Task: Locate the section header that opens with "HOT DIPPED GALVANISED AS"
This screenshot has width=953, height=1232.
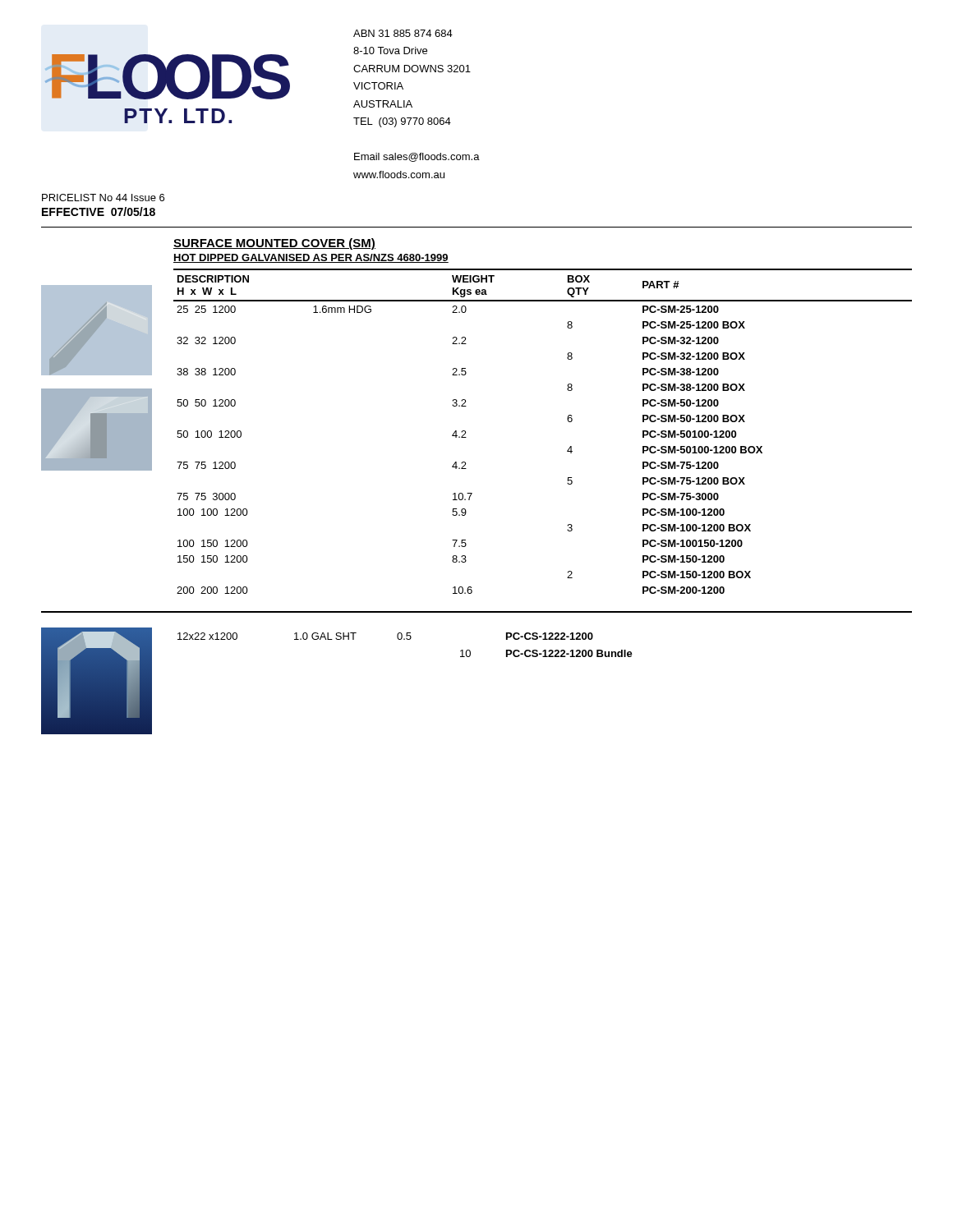Action: tap(311, 257)
